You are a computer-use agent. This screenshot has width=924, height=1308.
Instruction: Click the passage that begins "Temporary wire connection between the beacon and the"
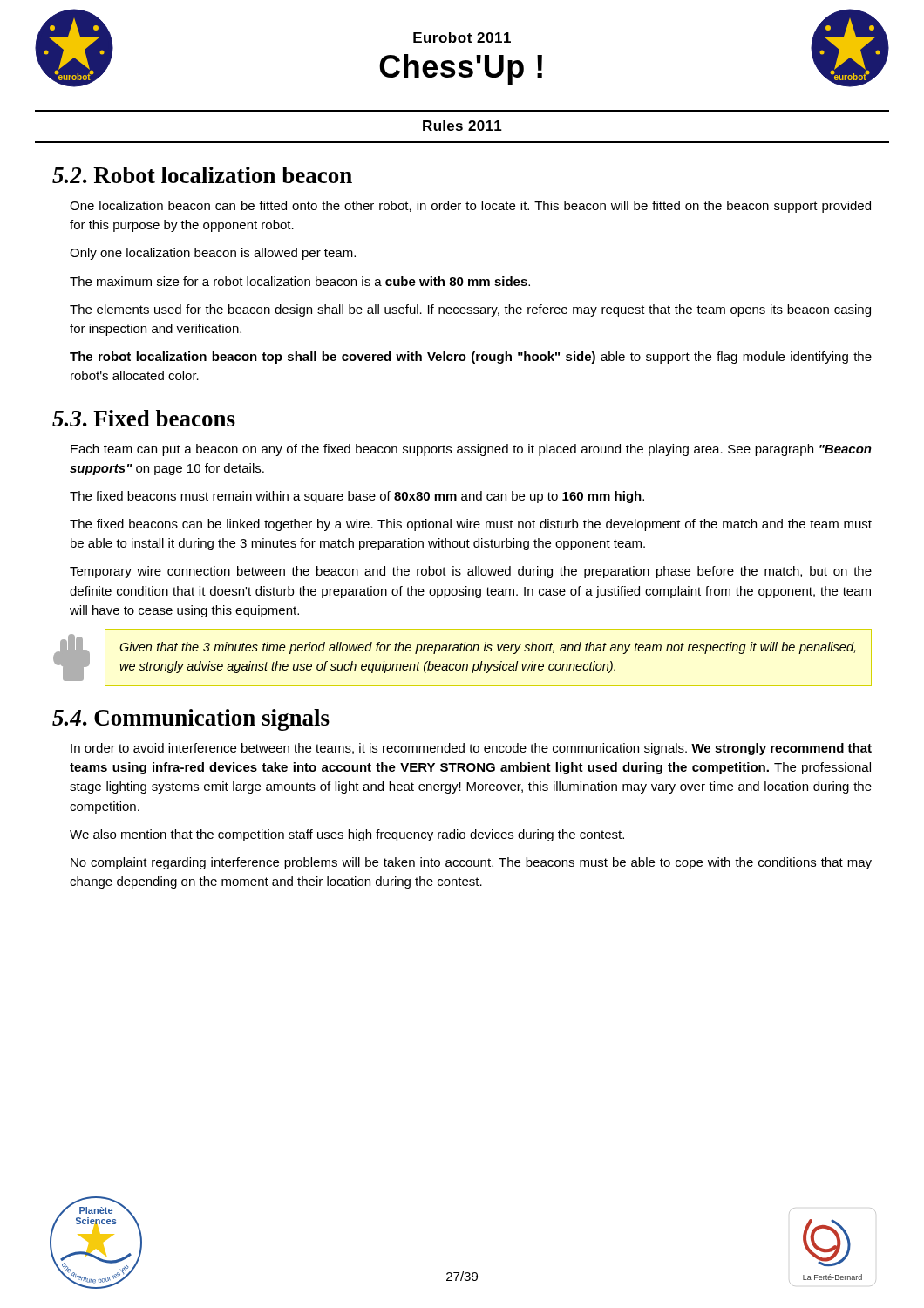(471, 590)
